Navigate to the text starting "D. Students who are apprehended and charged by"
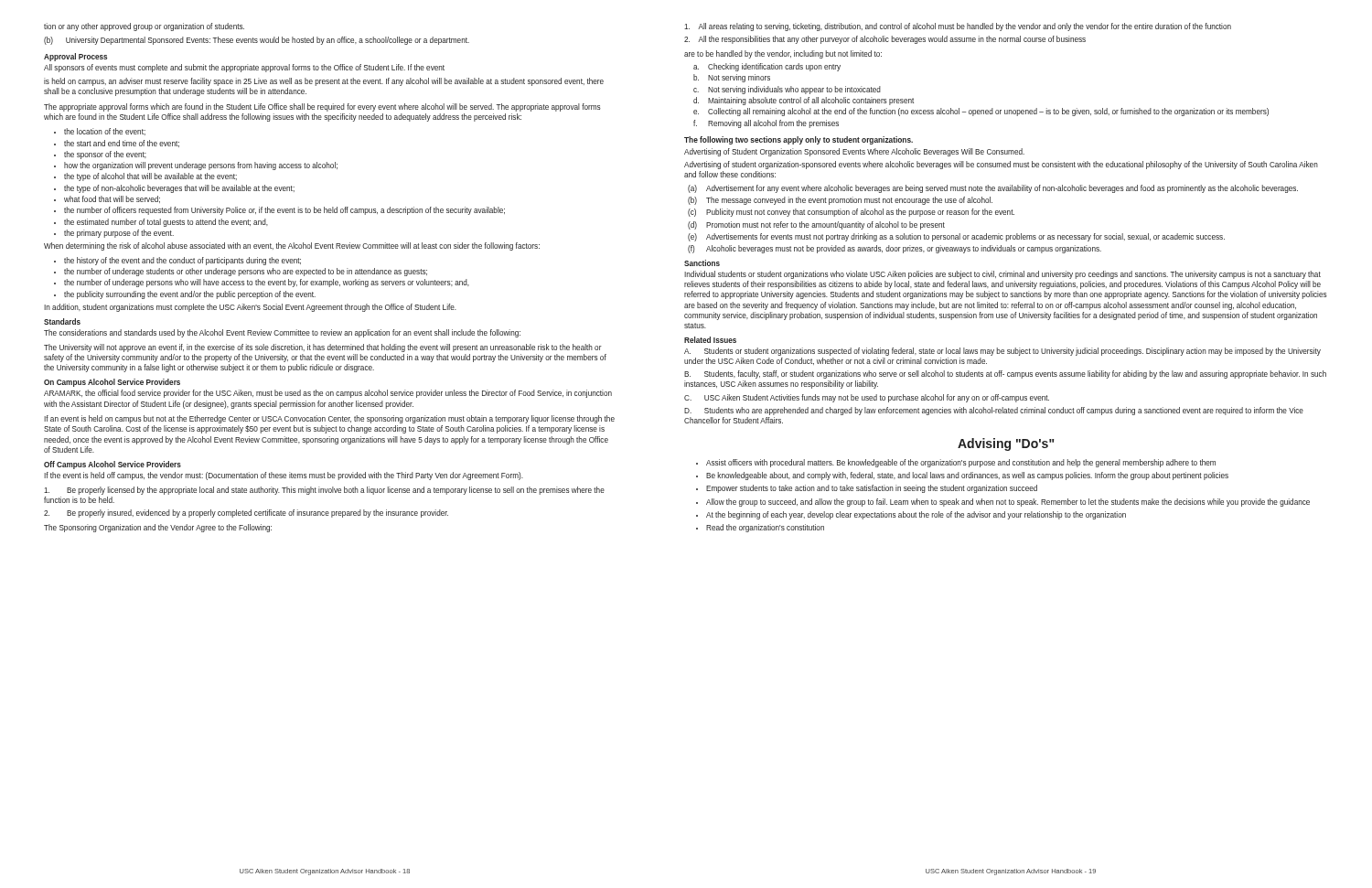 tap(994, 416)
